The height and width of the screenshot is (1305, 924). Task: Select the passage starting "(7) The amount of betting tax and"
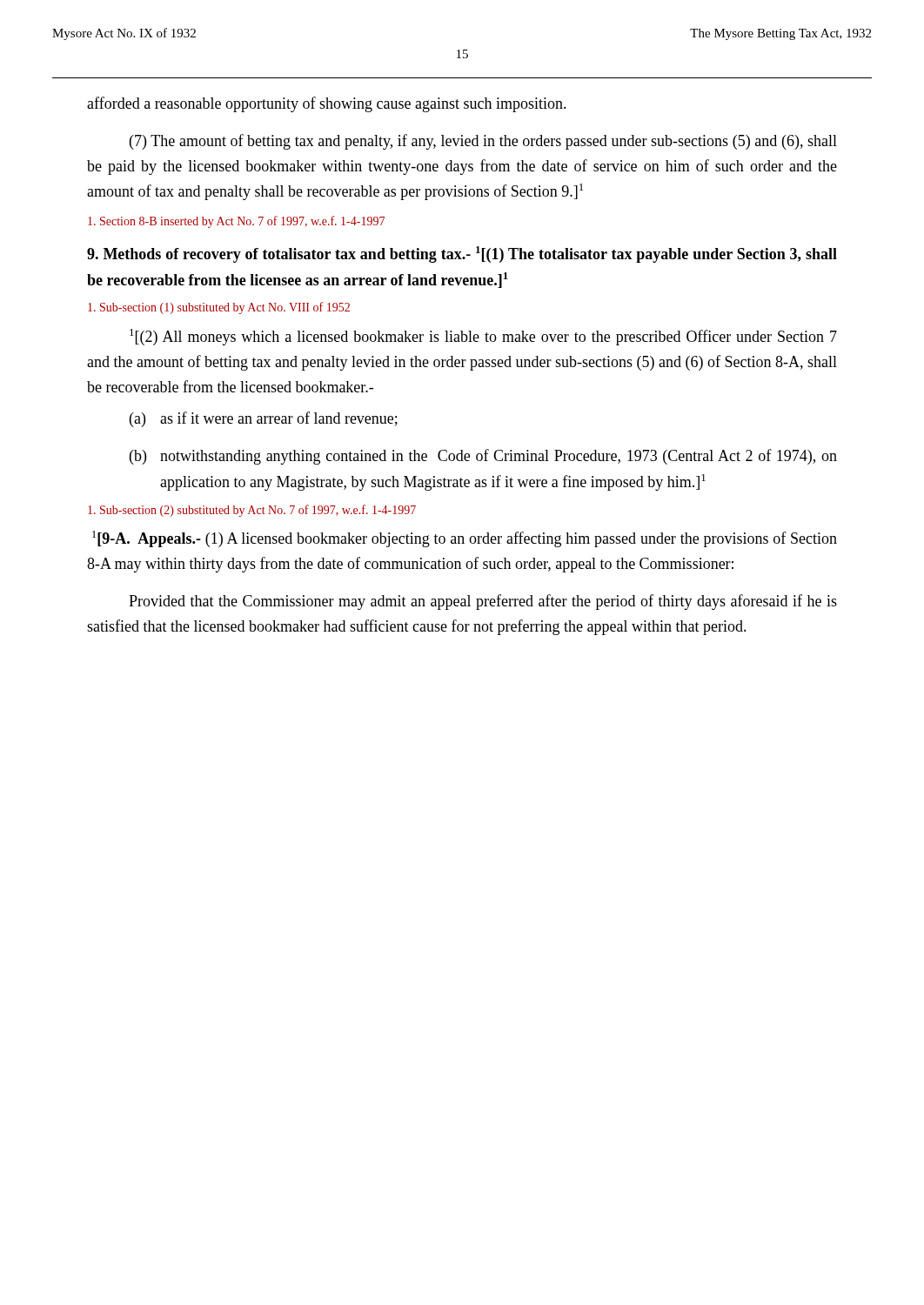pyautogui.click(x=462, y=166)
